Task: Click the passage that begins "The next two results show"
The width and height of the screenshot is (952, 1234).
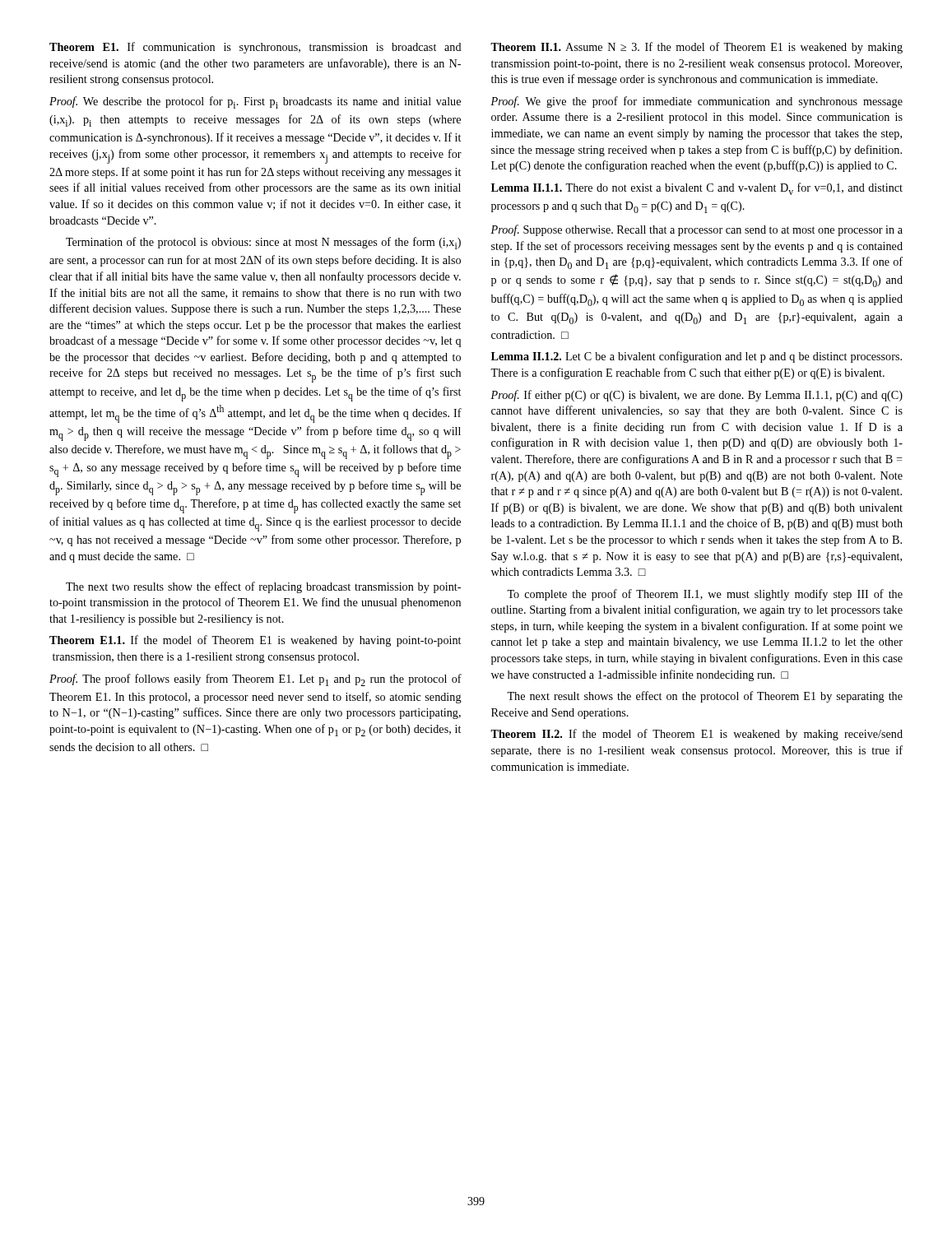Action: [255, 602]
